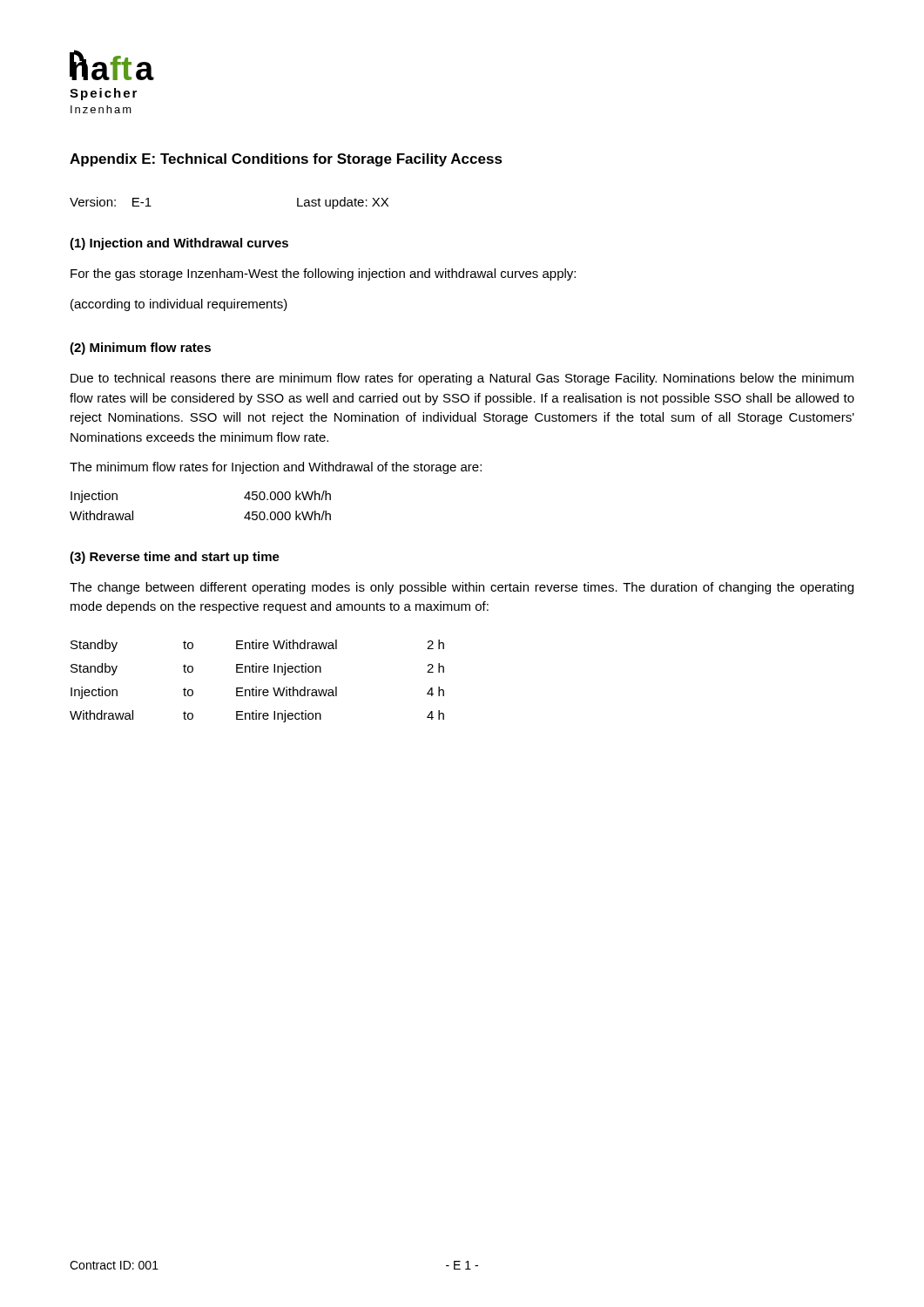Image resolution: width=924 pixels, height=1307 pixels.
Task: Locate the title with the text "Appendix E: Technical Conditions for Storage Facility Access"
Action: pyautogui.click(x=286, y=159)
